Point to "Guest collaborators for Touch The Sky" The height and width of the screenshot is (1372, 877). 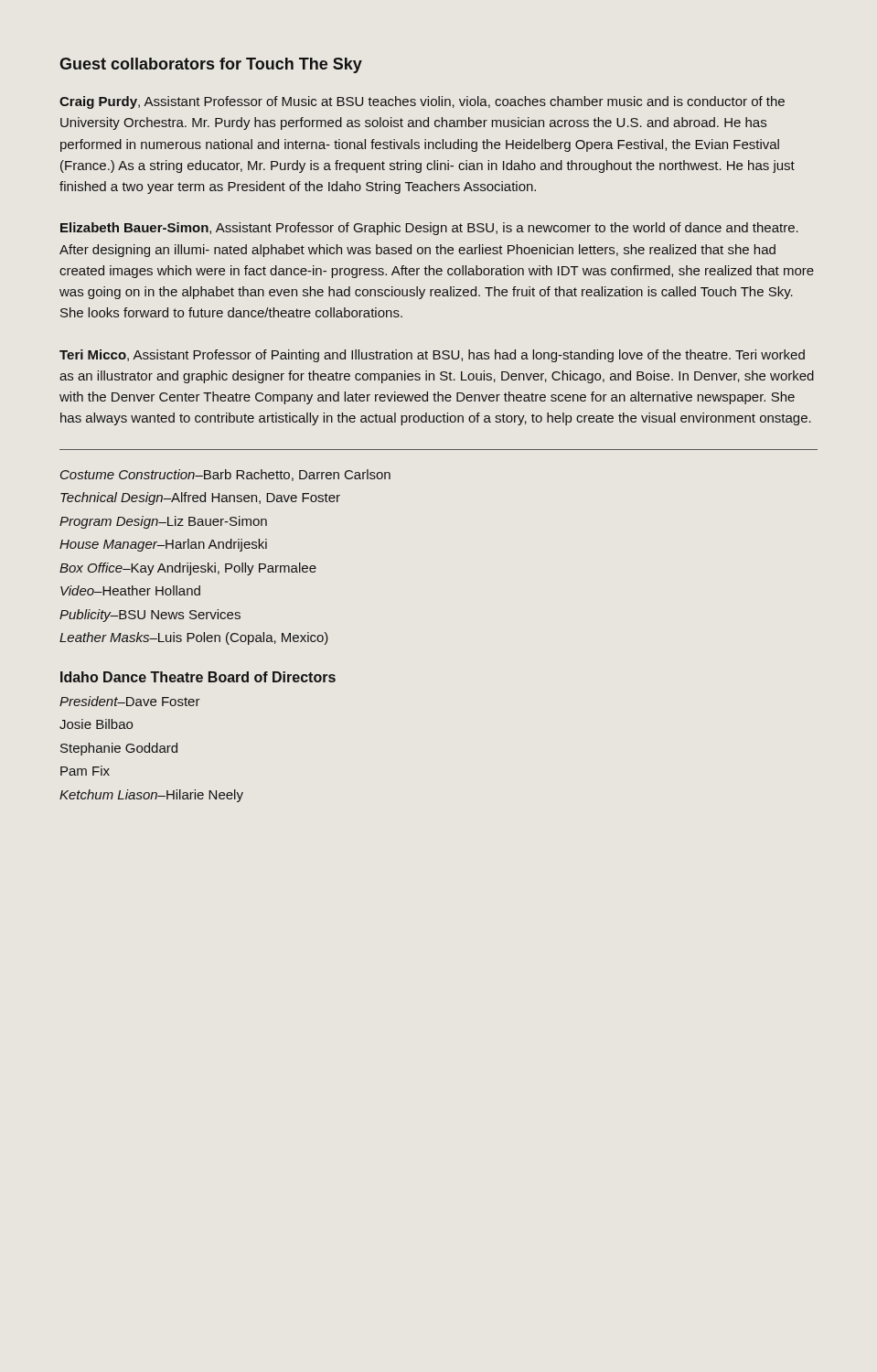click(x=211, y=64)
